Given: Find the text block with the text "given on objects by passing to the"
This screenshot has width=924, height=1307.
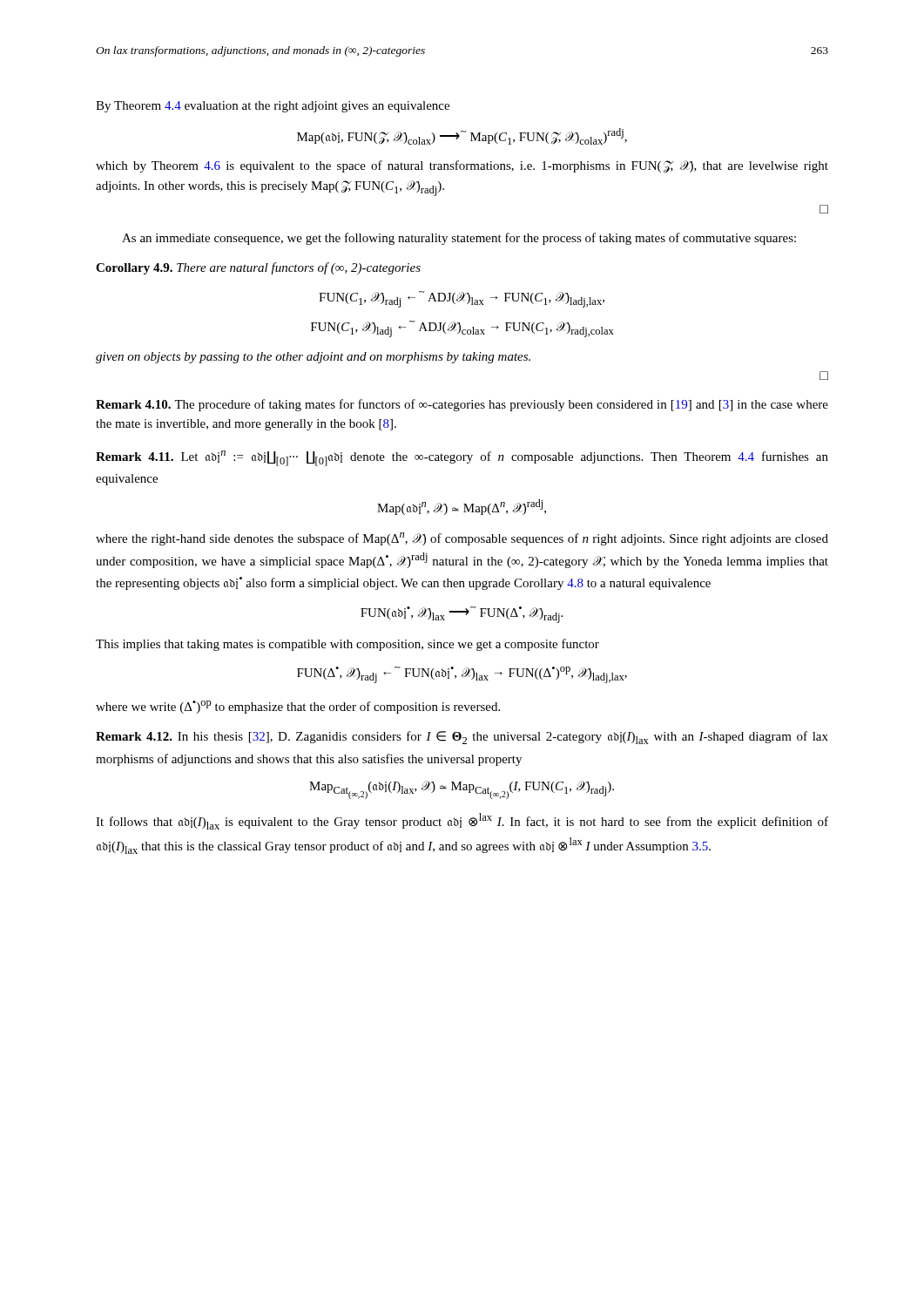Looking at the screenshot, I should [462, 357].
